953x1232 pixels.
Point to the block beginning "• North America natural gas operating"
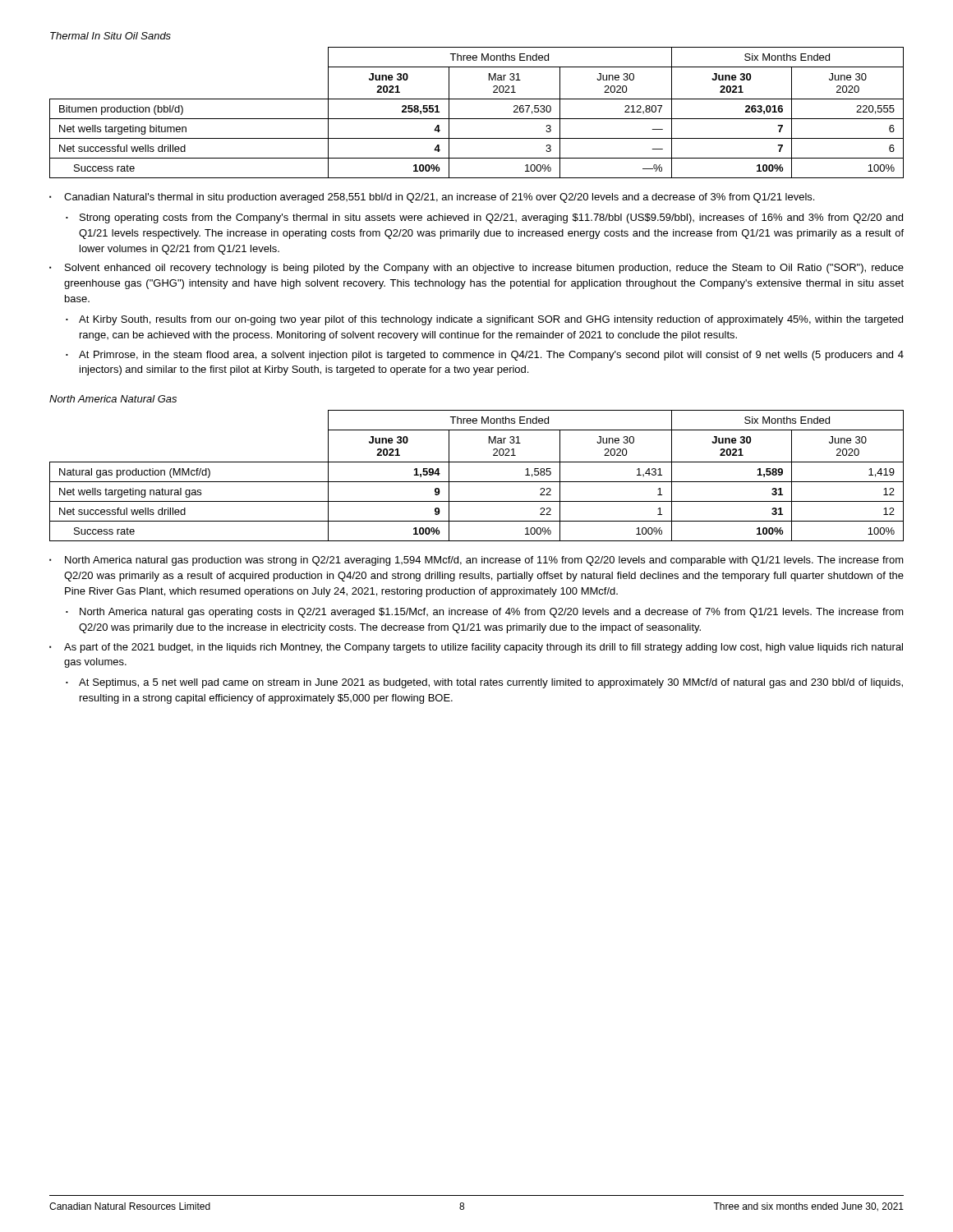[x=485, y=620]
